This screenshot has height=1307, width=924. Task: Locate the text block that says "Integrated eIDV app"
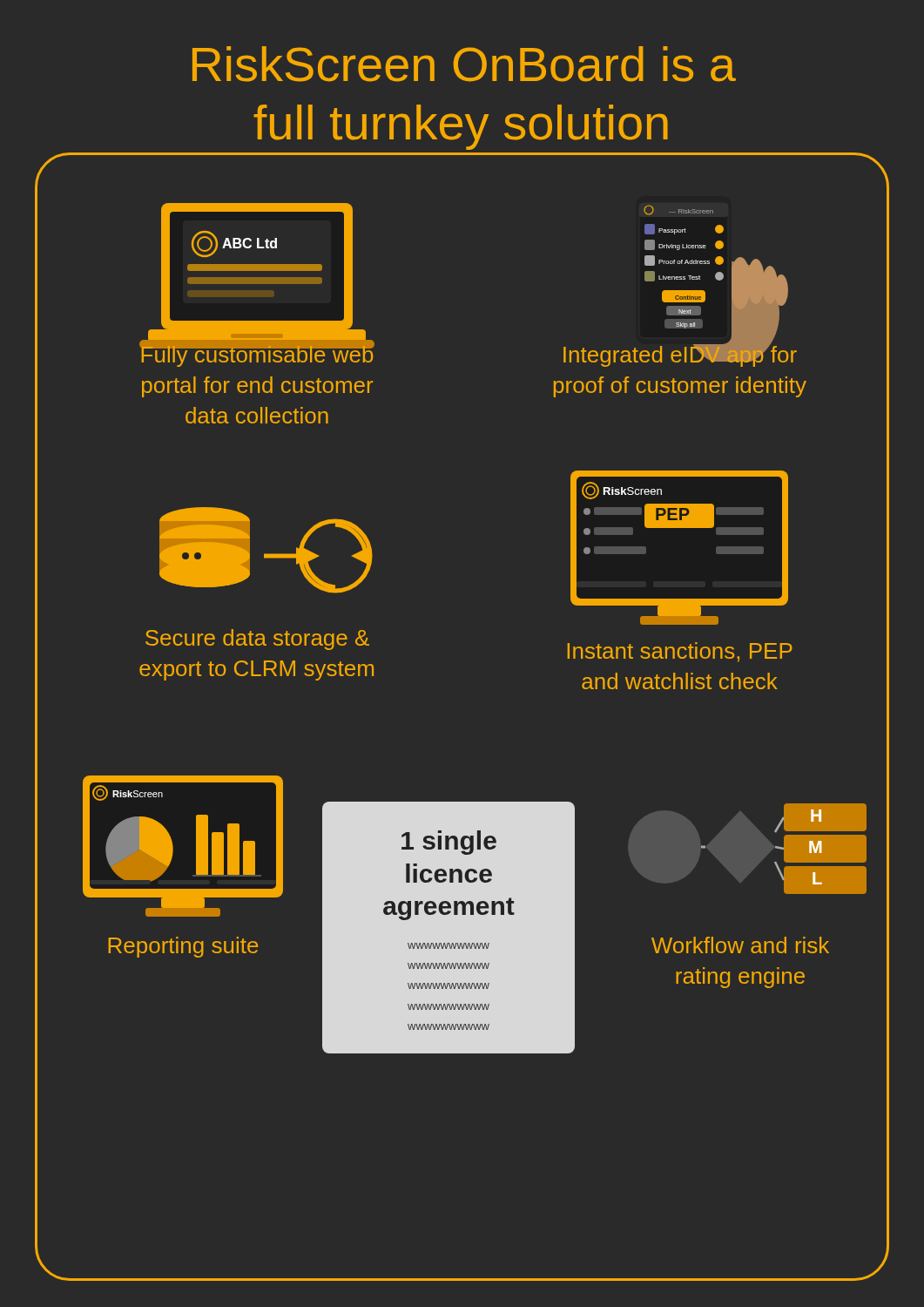[679, 370]
